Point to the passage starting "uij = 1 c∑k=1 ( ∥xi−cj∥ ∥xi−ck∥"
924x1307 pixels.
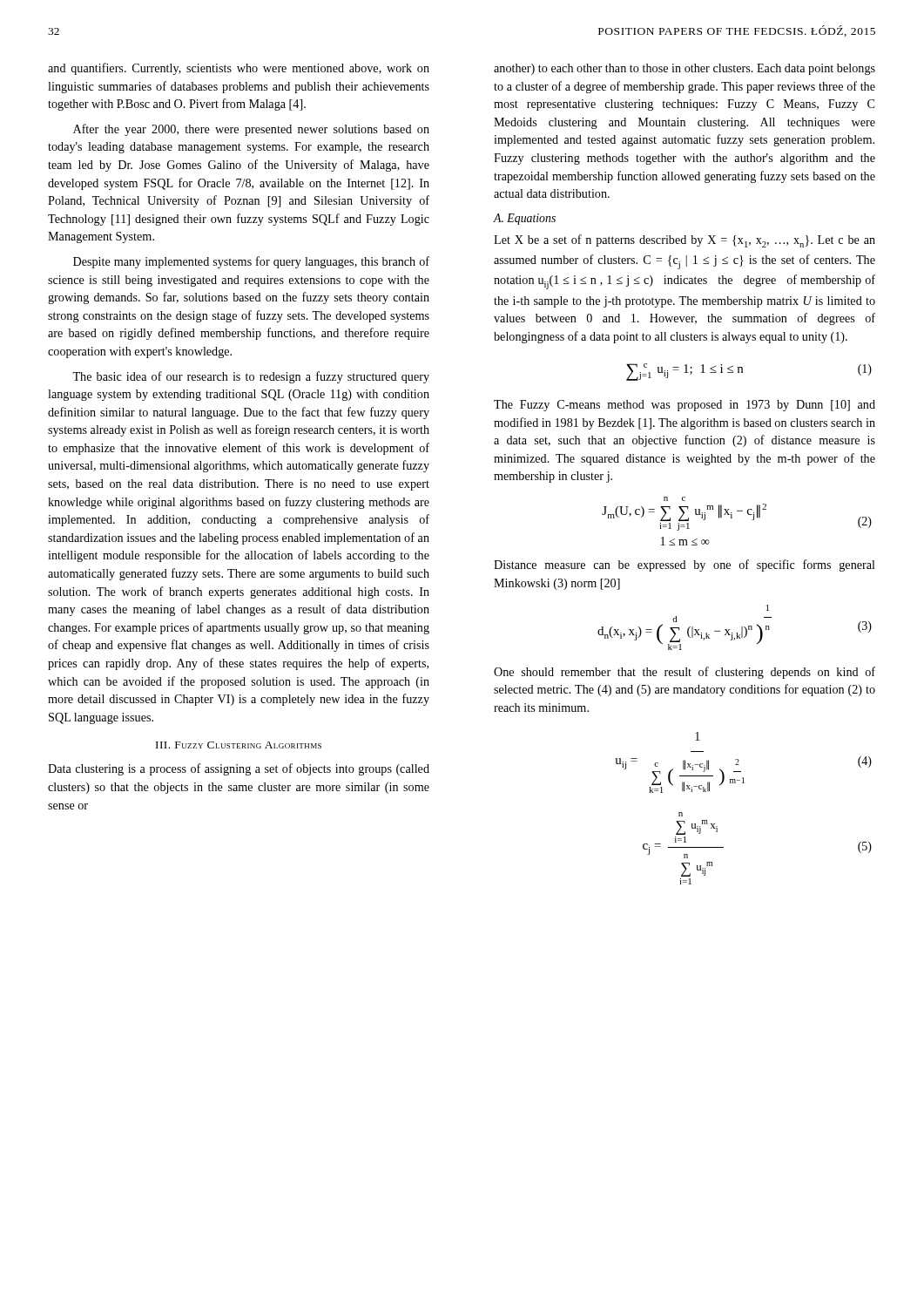point(743,762)
